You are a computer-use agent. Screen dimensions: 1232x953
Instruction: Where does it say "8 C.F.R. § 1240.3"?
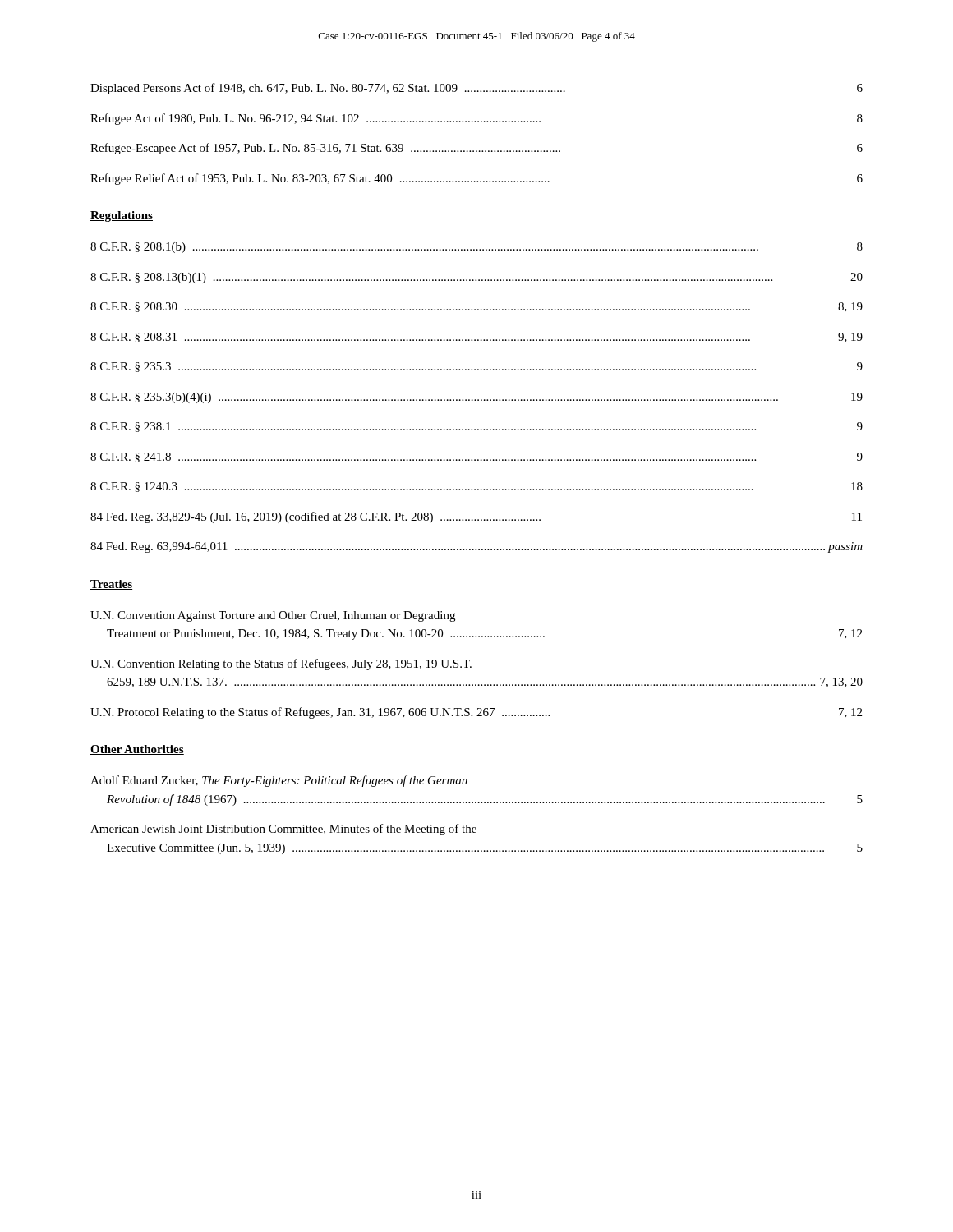pos(476,486)
